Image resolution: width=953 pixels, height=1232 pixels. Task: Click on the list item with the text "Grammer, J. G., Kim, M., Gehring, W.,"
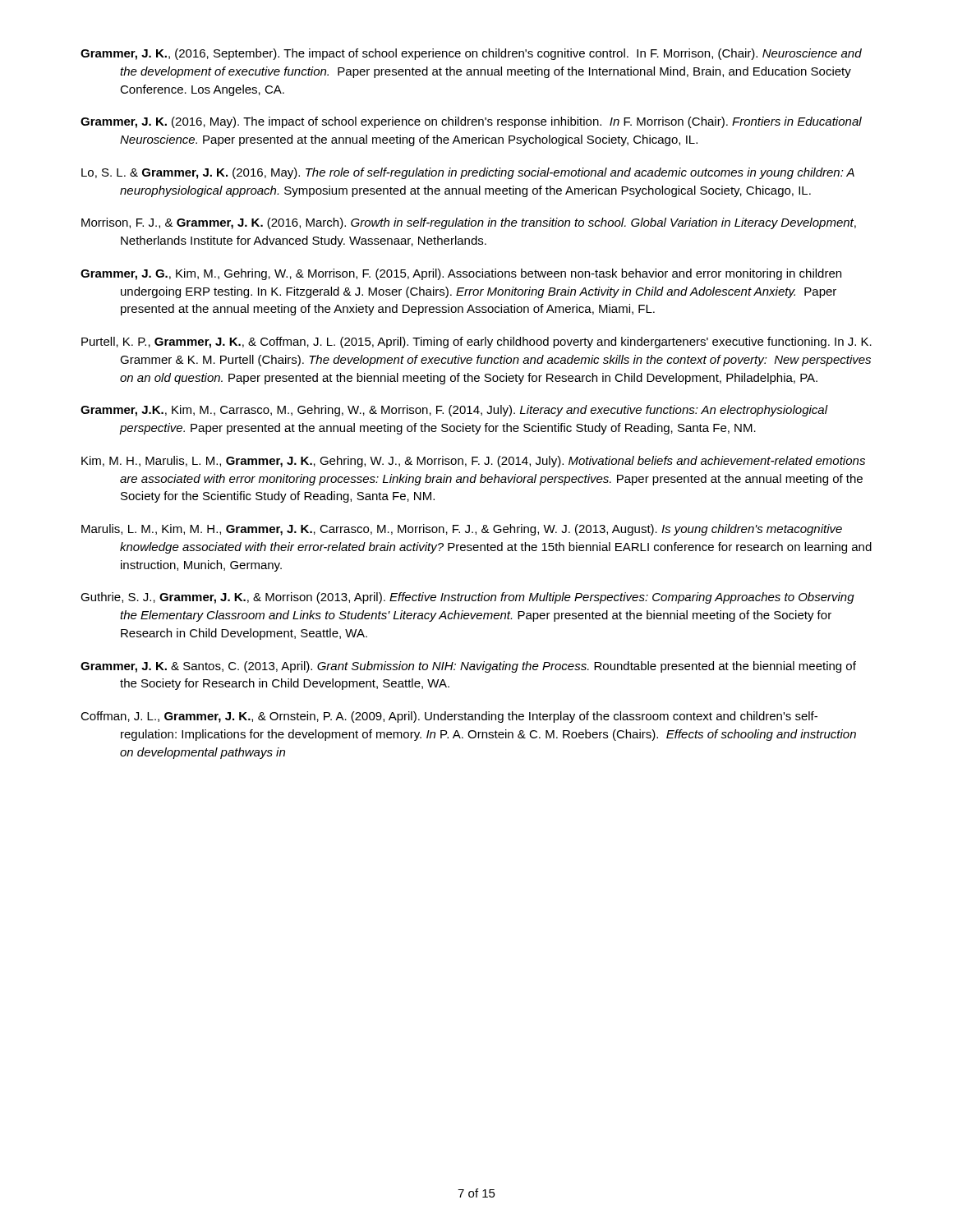pyautogui.click(x=461, y=291)
